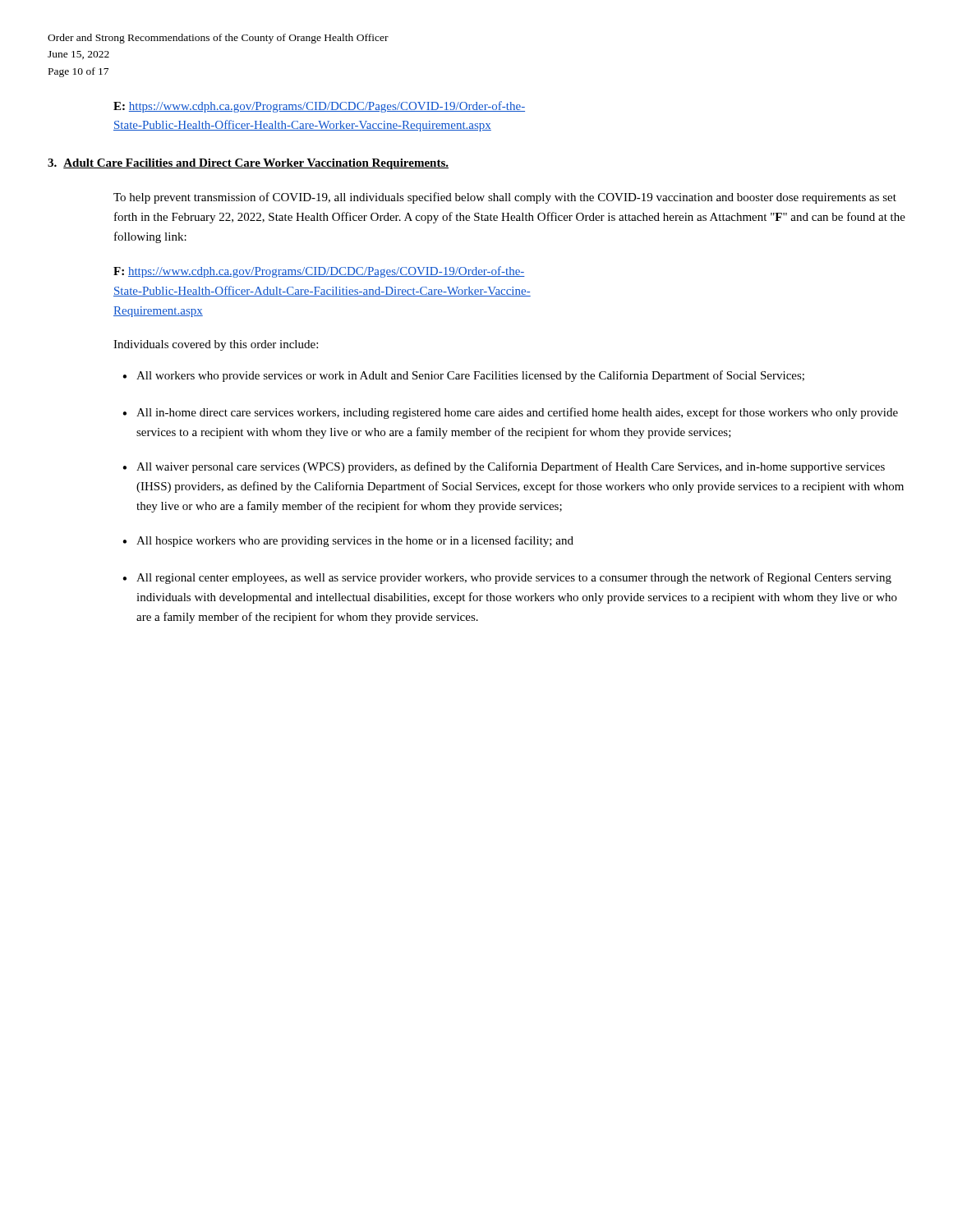Locate the block of text that opens with "• All in-home direct care"
This screenshot has width=953, height=1232.
(x=509, y=422)
